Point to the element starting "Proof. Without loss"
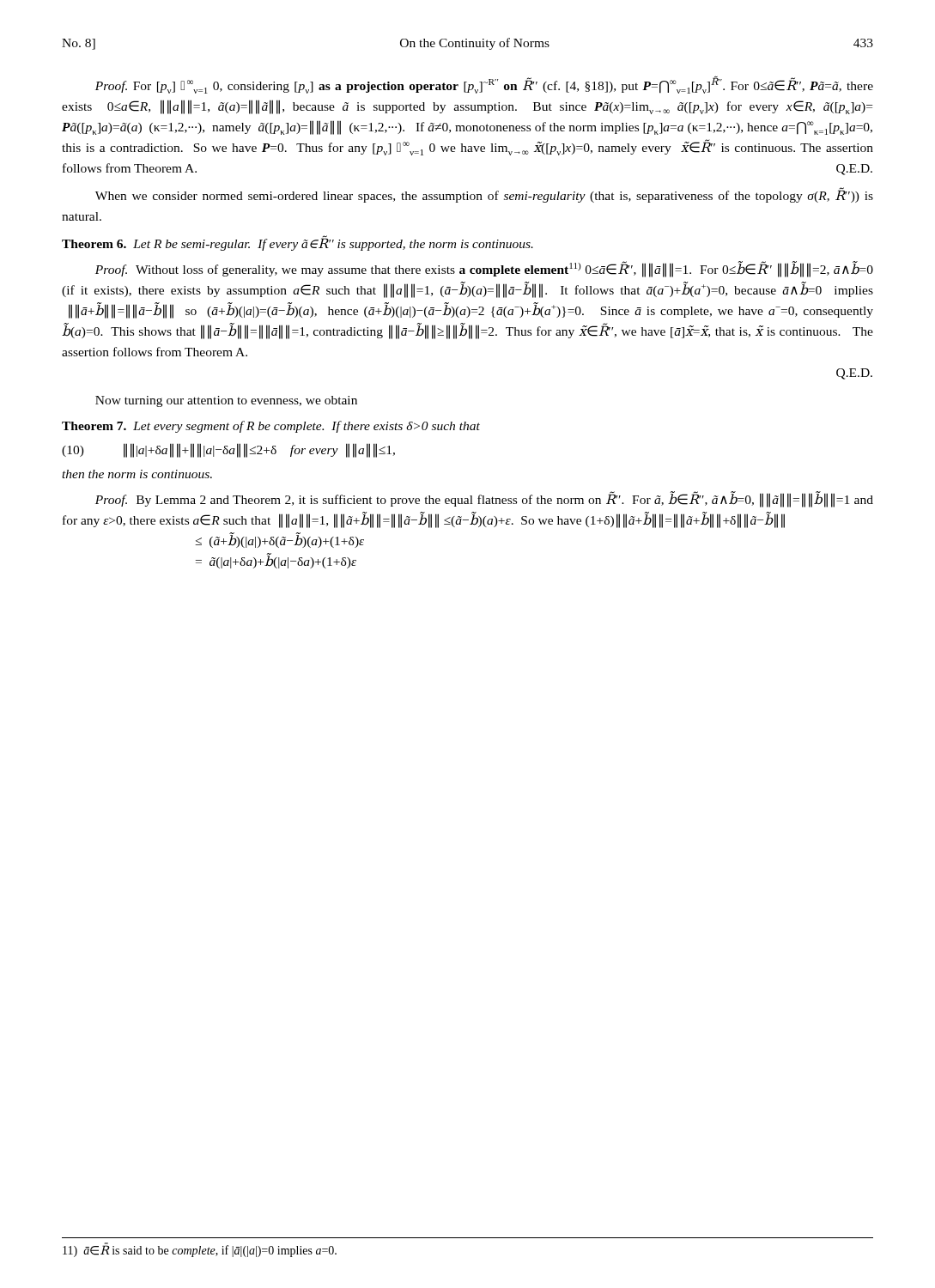The image size is (935, 1288). pyautogui.click(x=468, y=321)
